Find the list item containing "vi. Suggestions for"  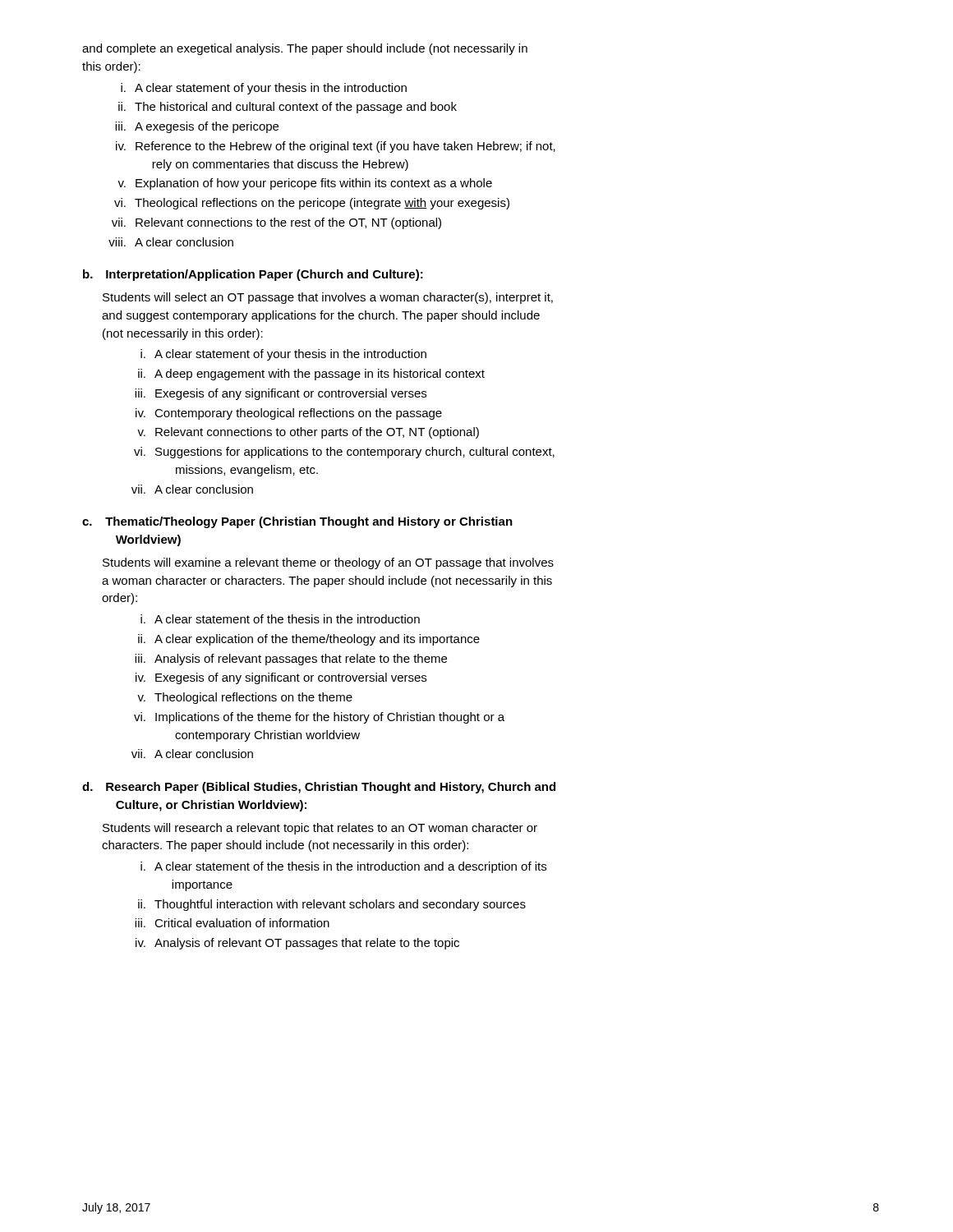click(x=490, y=461)
